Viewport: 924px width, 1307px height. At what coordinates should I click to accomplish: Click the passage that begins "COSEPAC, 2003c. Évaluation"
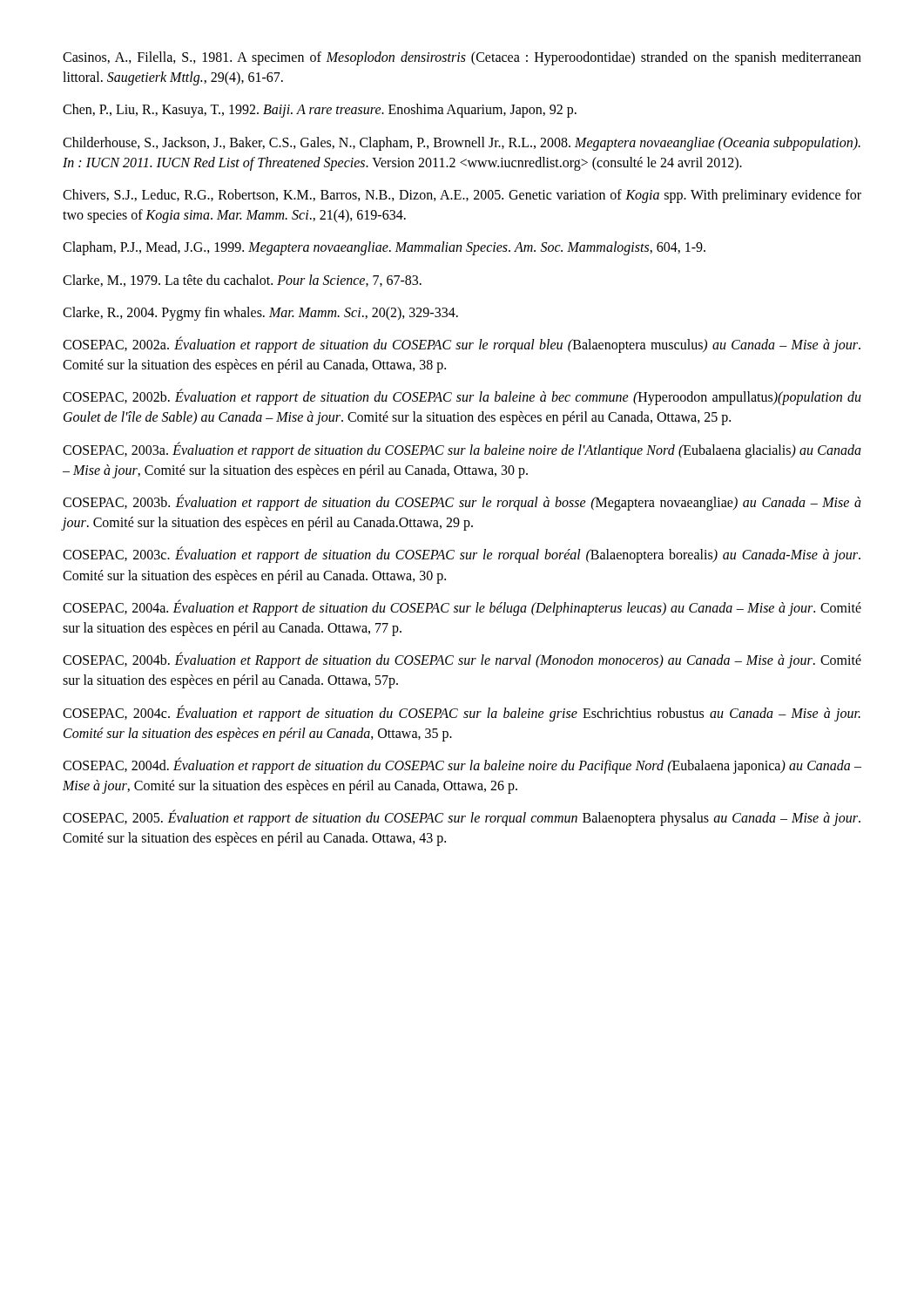coord(462,565)
